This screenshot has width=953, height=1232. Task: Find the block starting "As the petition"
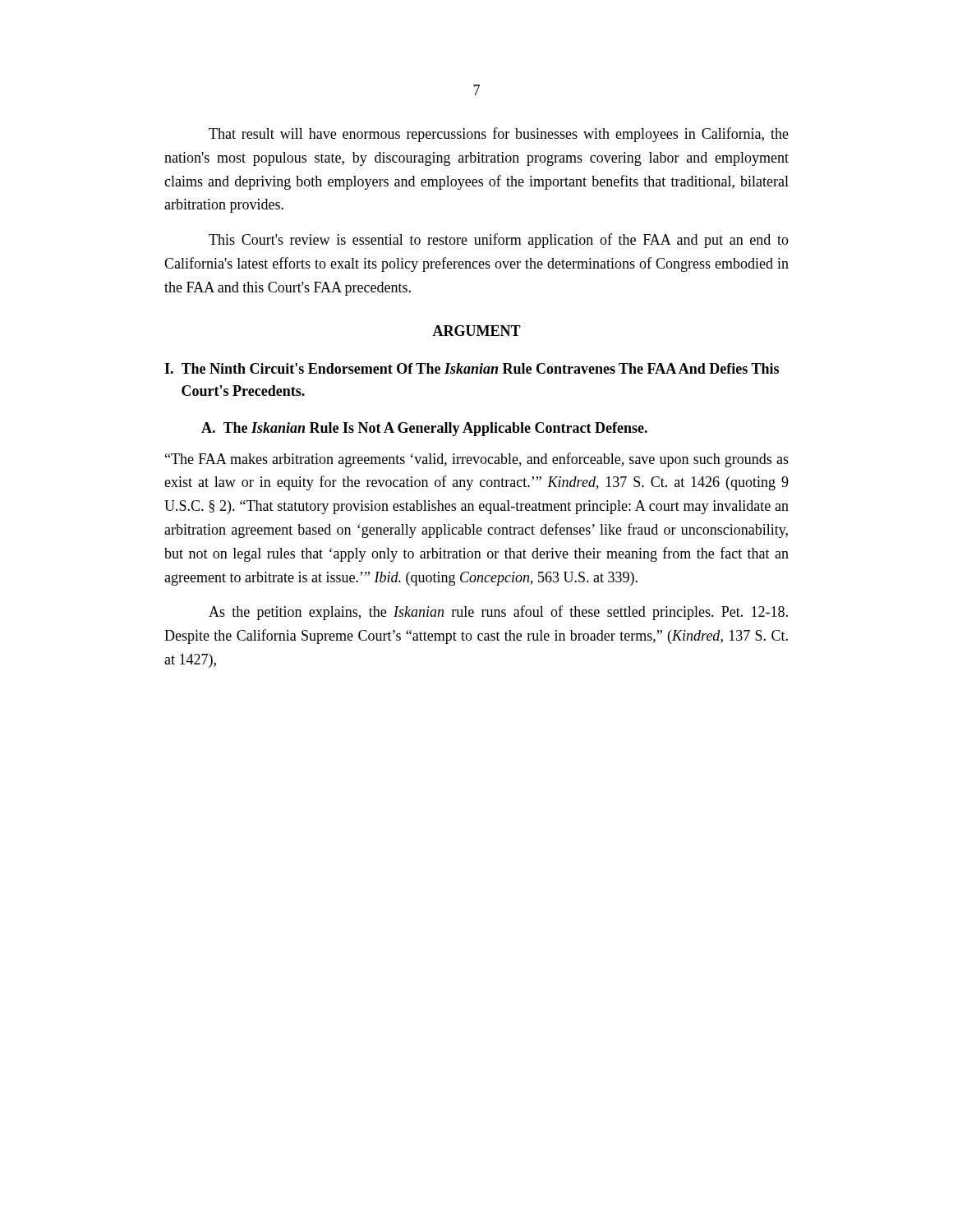(x=476, y=636)
